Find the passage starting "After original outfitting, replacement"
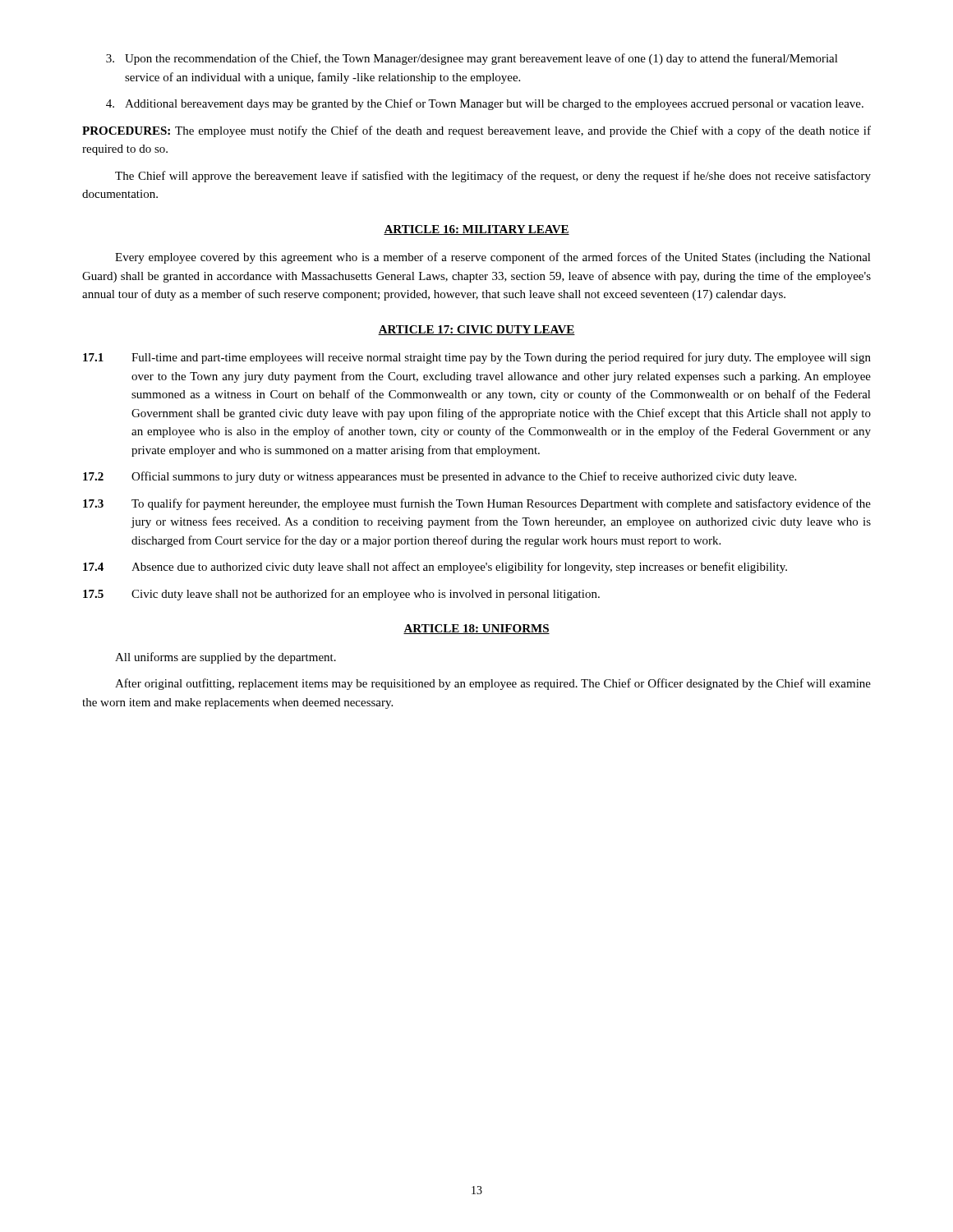Image resolution: width=953 pixels, height=1232 pixels. tap(476, 693)
